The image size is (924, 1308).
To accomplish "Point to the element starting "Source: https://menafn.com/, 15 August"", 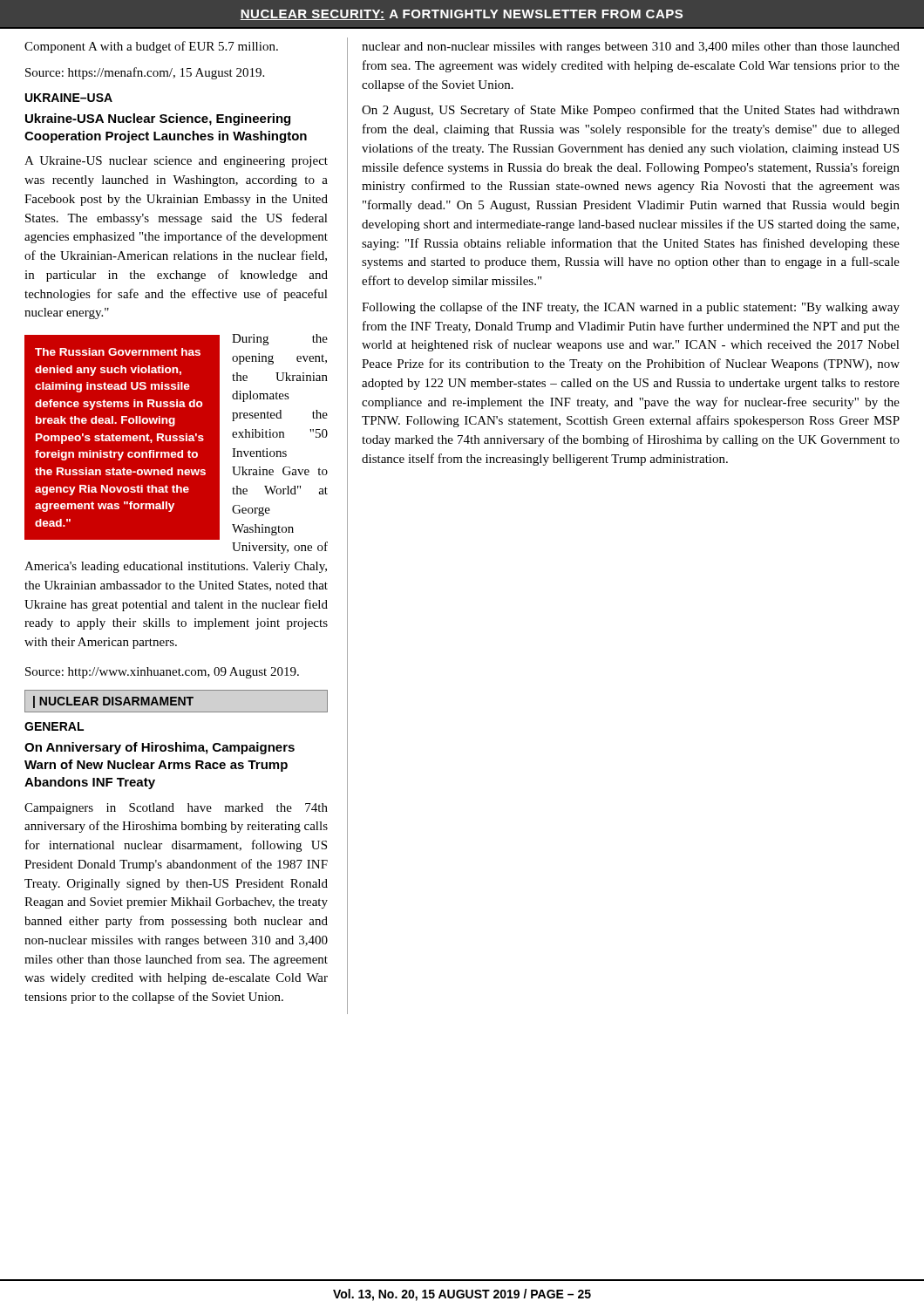I will point(176,73).
